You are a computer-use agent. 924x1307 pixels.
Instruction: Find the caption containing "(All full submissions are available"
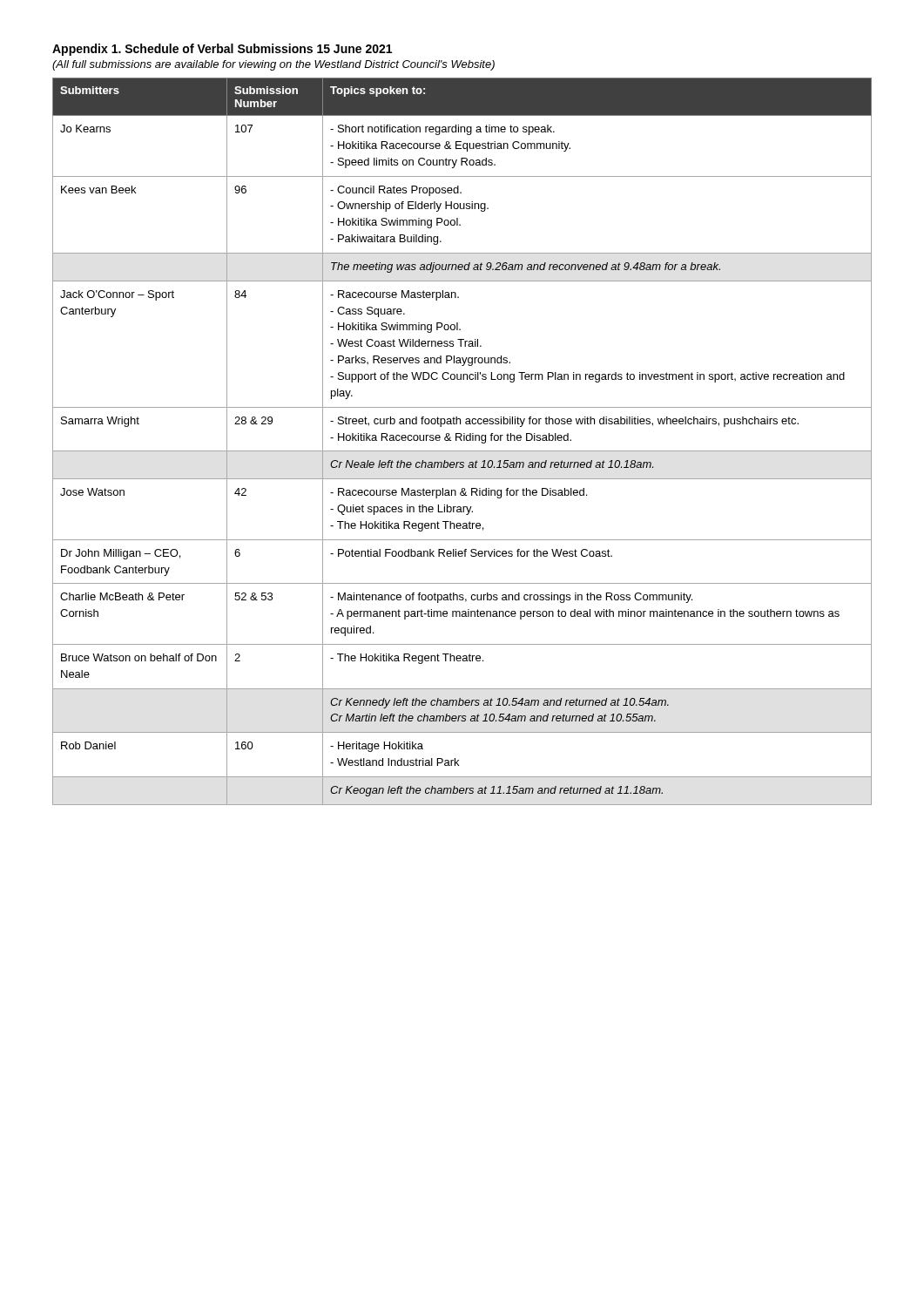click(274, 64)
